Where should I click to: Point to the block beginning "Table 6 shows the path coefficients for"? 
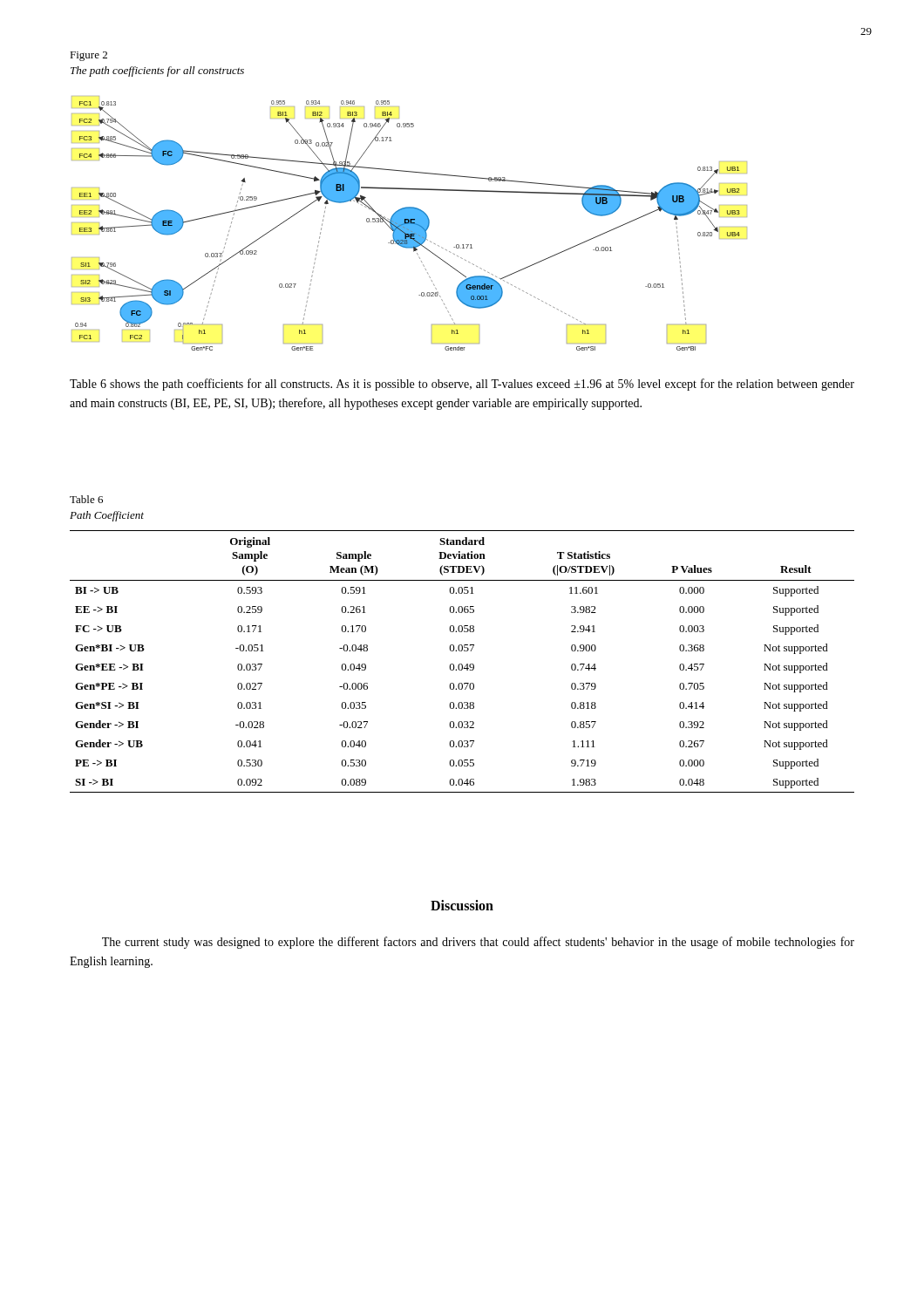tap(462, 394)
